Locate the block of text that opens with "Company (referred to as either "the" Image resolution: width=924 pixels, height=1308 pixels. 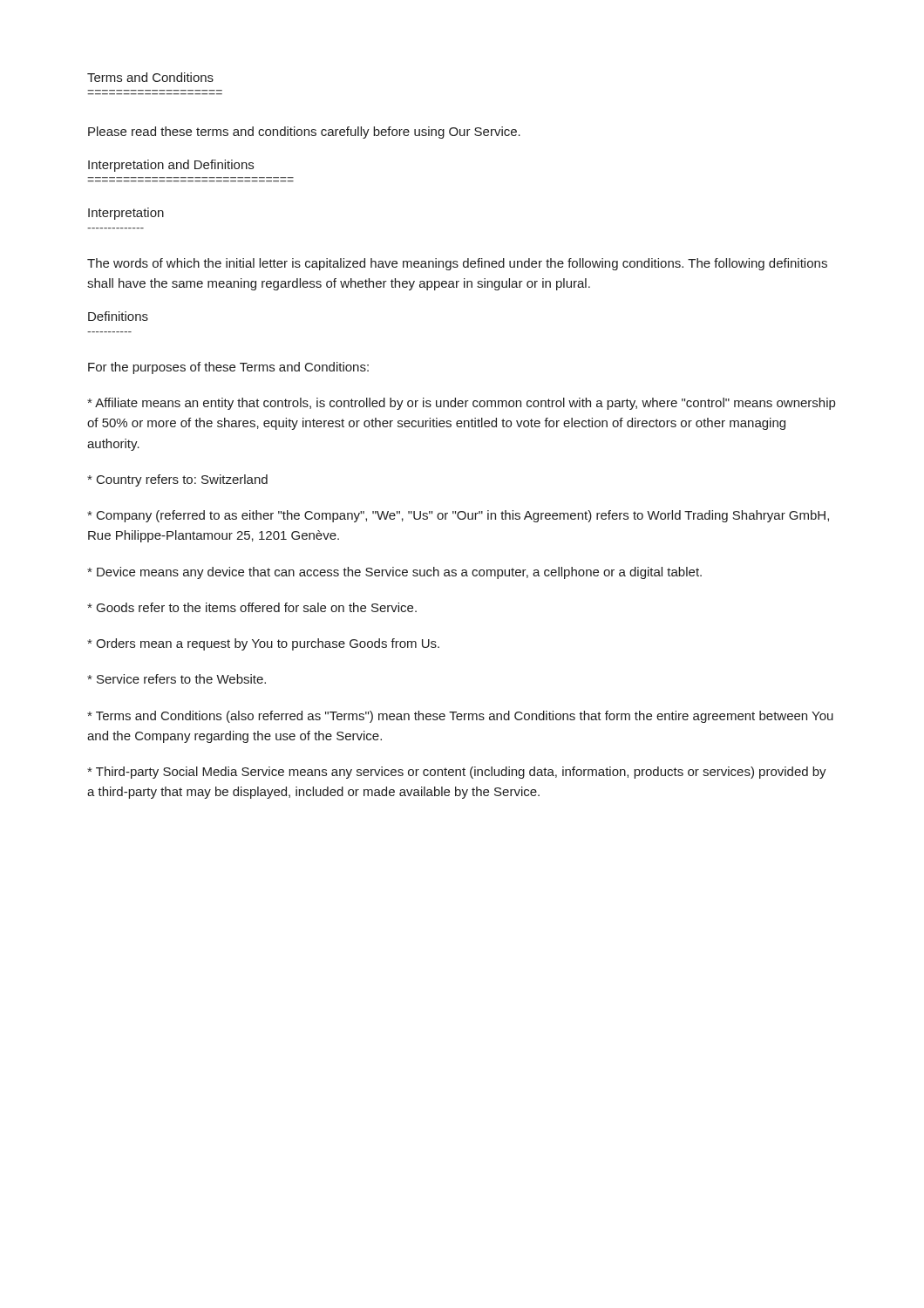pos(459,525)
